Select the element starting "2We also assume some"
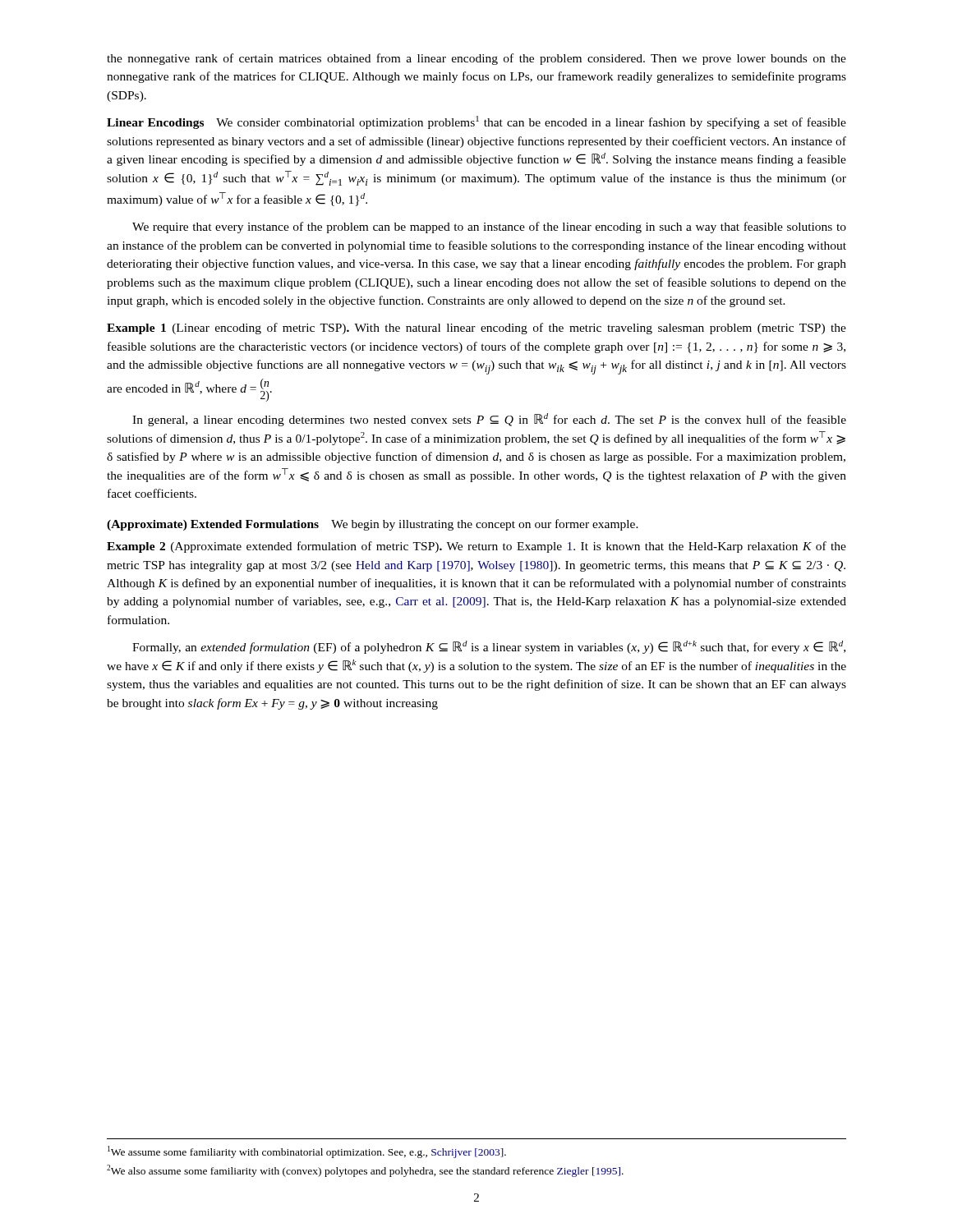 point(476,1171)
